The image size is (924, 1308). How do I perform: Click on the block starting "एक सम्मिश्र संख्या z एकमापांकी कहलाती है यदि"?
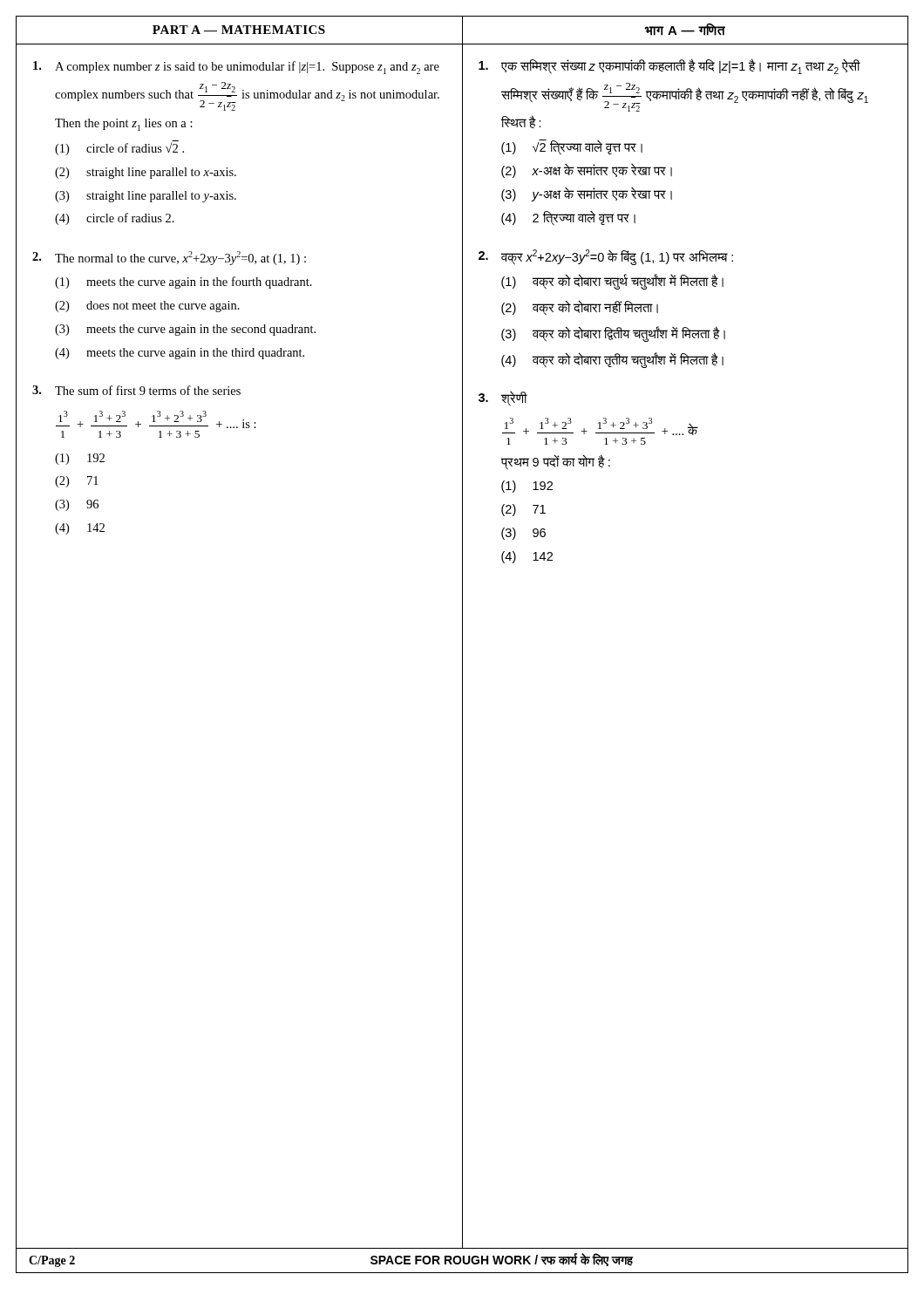669,66
